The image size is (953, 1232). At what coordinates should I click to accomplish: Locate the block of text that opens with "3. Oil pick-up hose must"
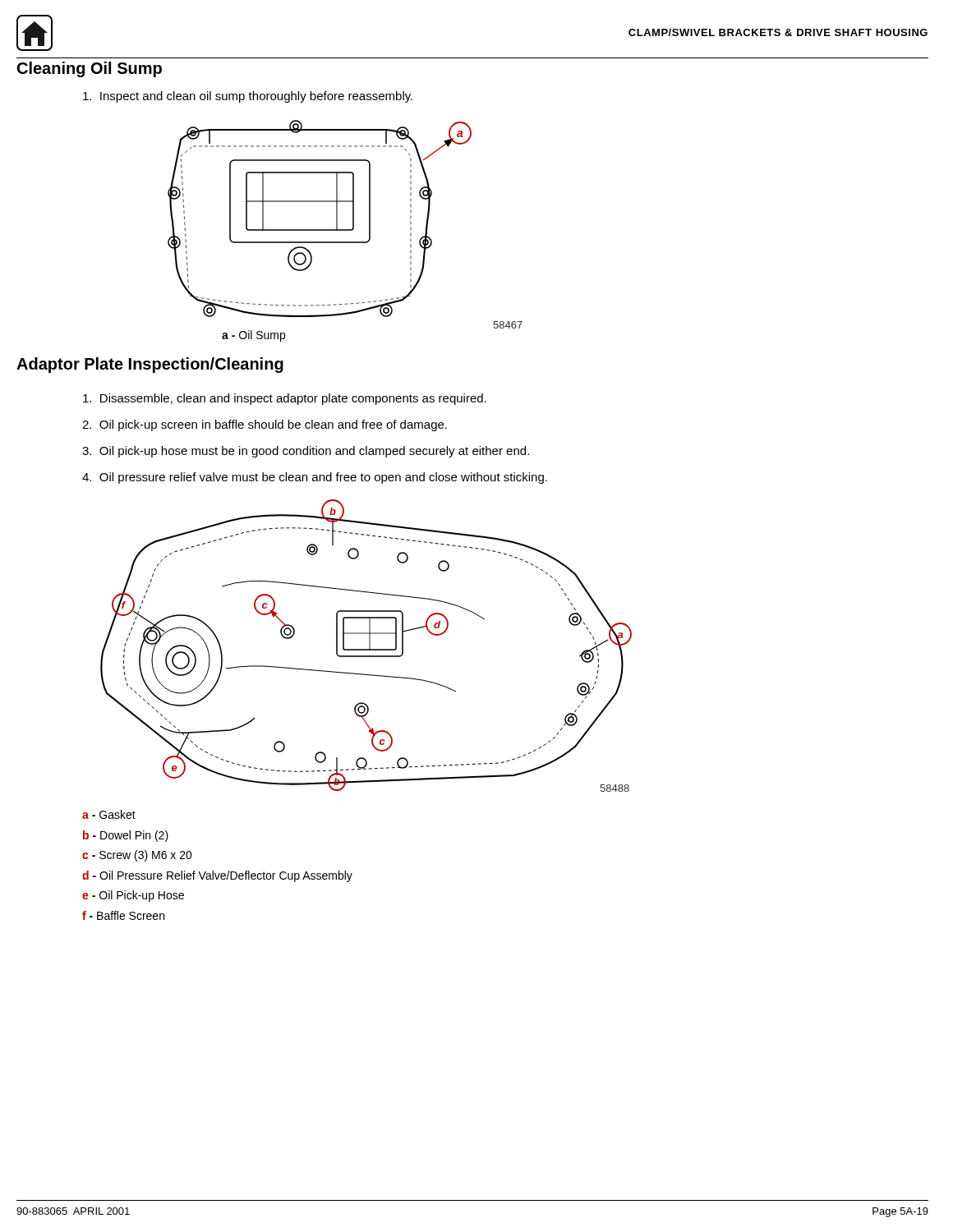pos(306,450)
